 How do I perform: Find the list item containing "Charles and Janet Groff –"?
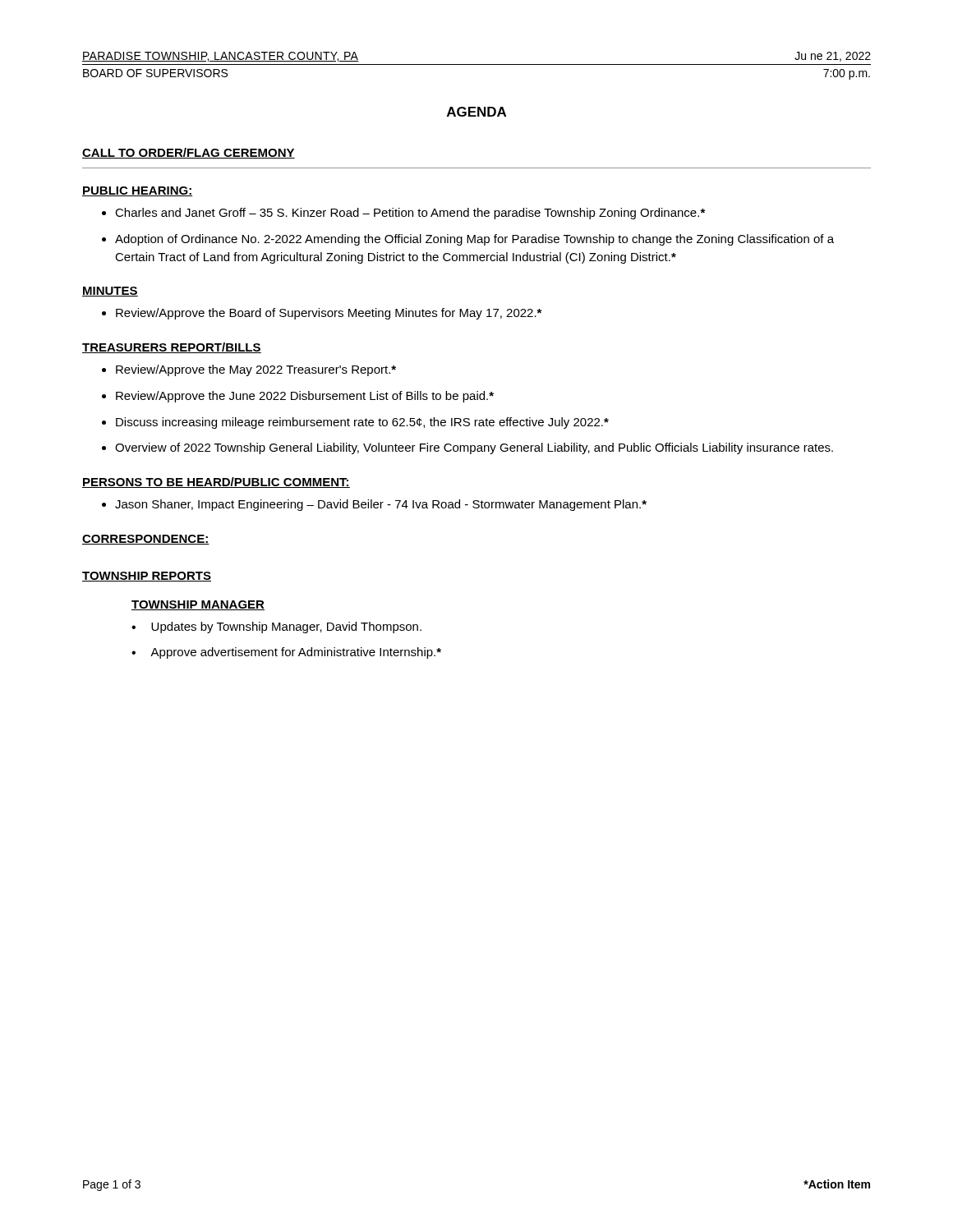[410, 212]
